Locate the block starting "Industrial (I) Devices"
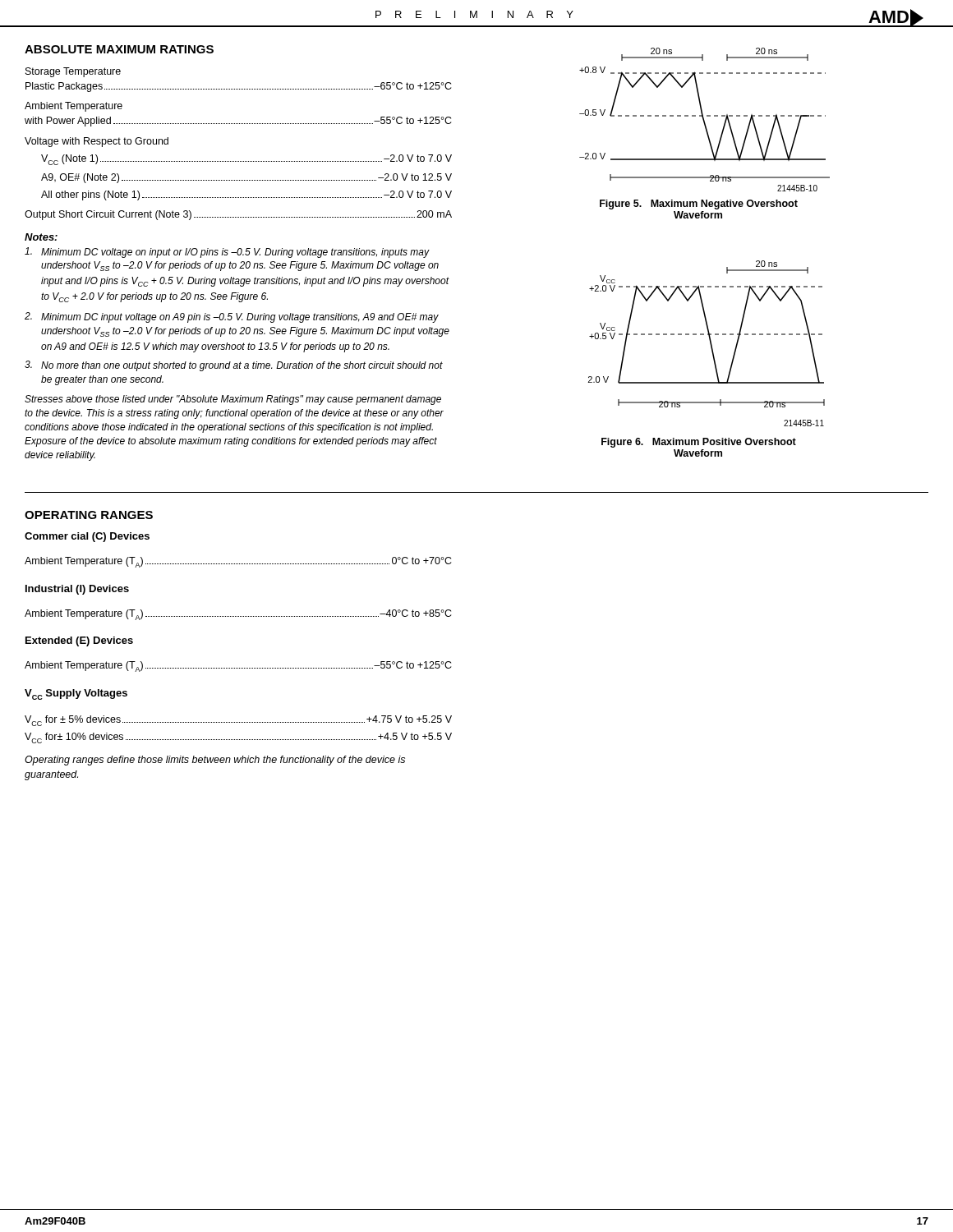This screenshot has height=1232, width=953. pyautogui.click(x=77, y=588)
